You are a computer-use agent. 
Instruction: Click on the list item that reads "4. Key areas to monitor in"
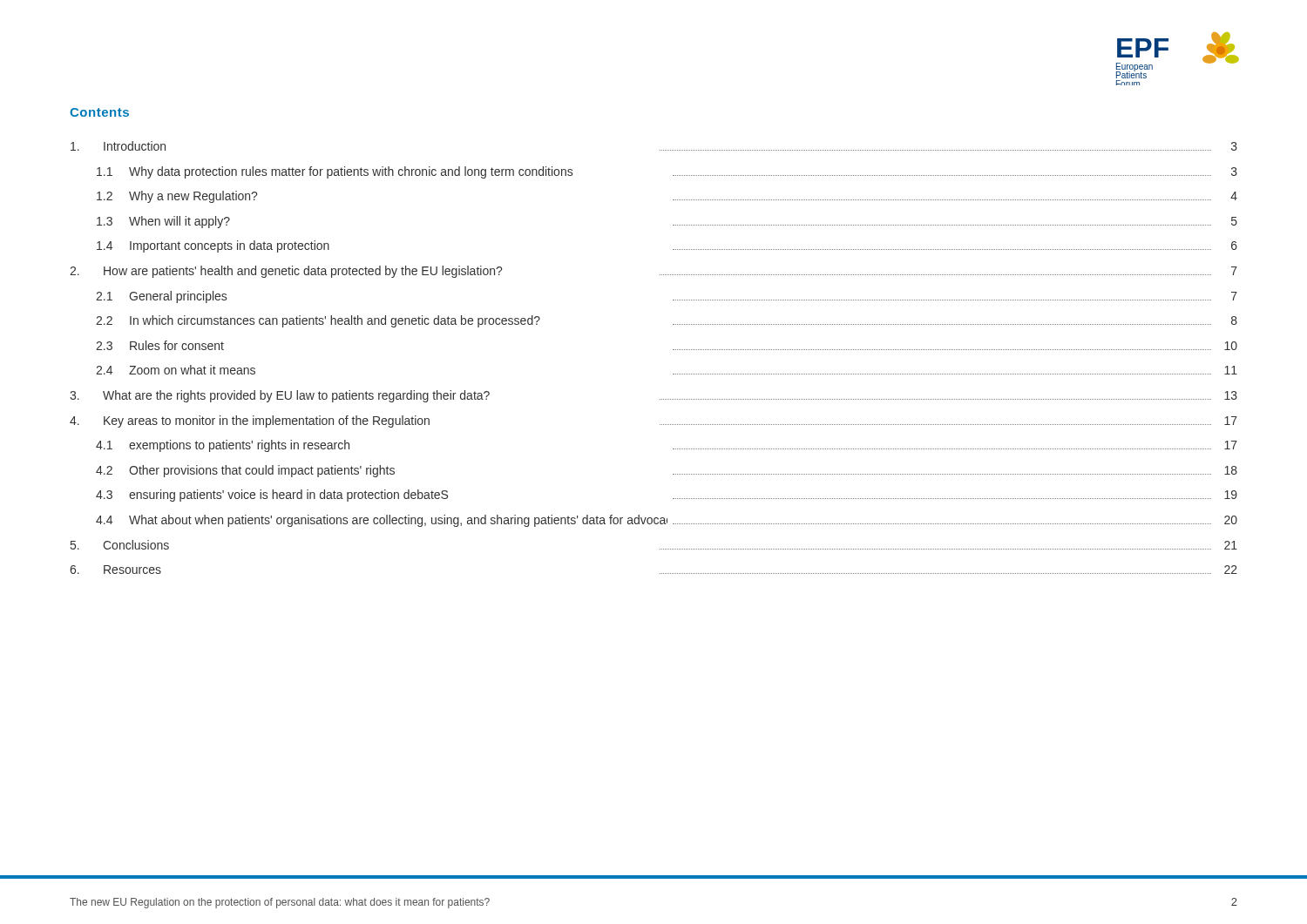(x=654, y=420)
